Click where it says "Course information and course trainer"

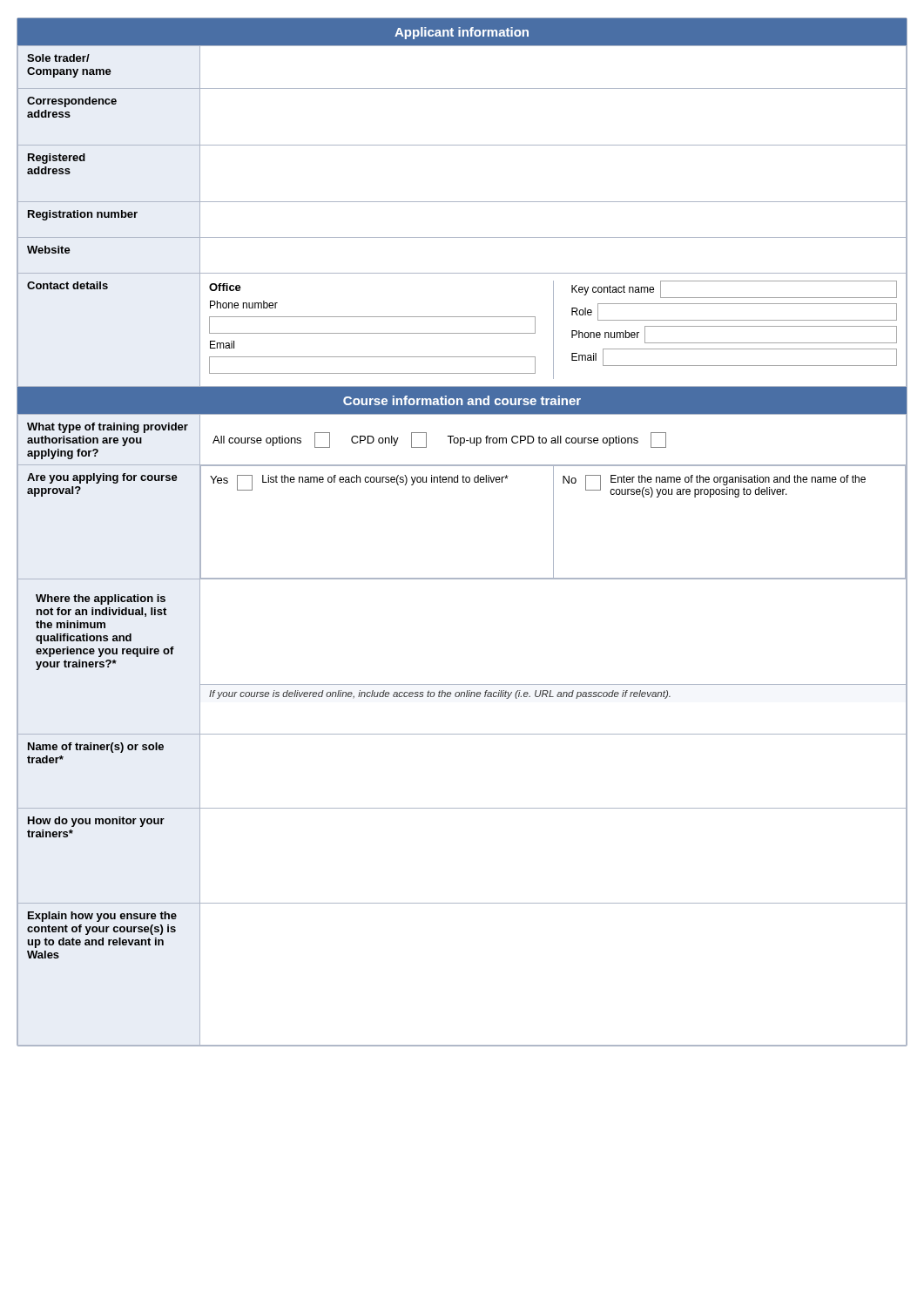click(x=462, y=400)
